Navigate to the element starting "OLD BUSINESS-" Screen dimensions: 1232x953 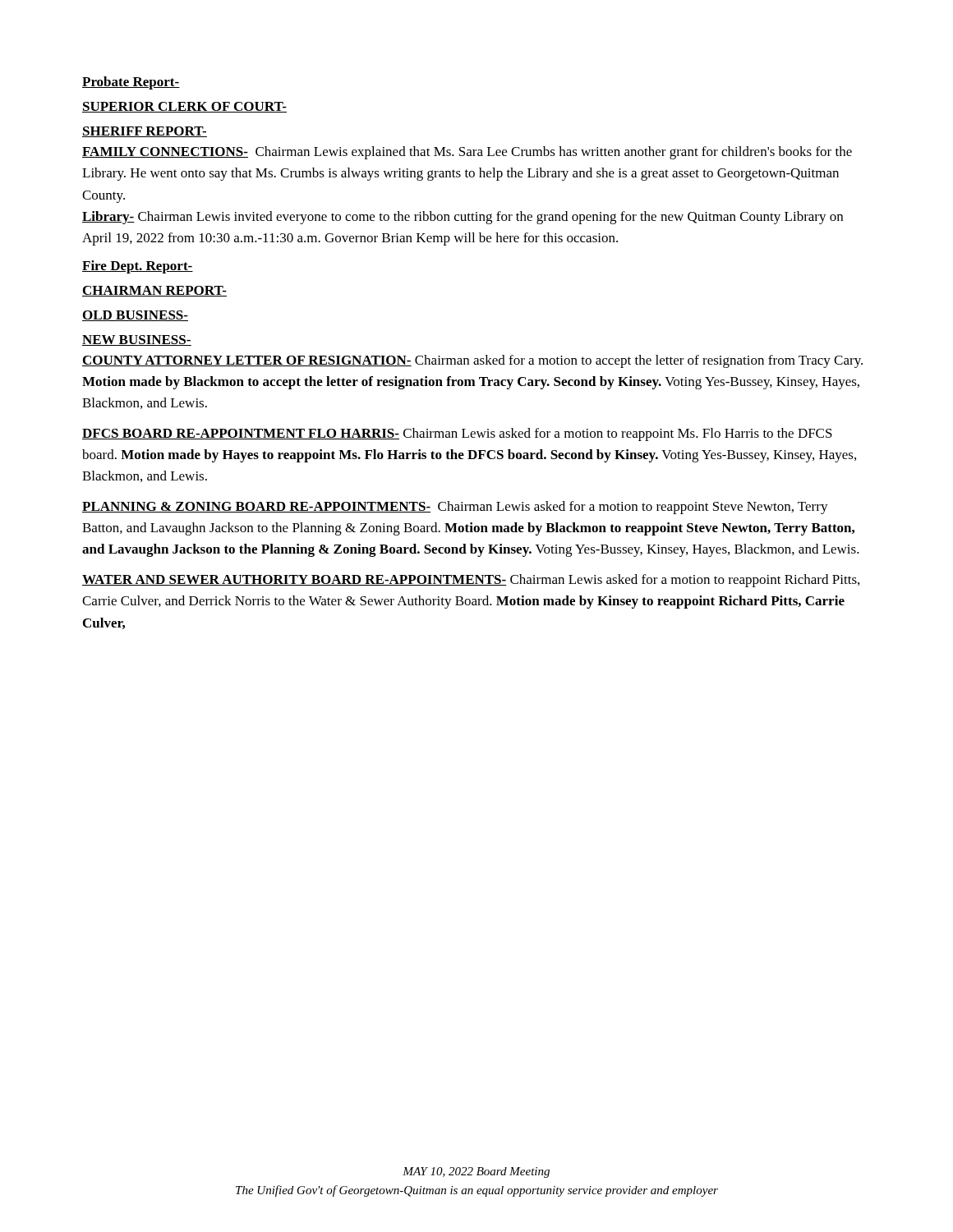pyautogui.click(x=135, y=315)
